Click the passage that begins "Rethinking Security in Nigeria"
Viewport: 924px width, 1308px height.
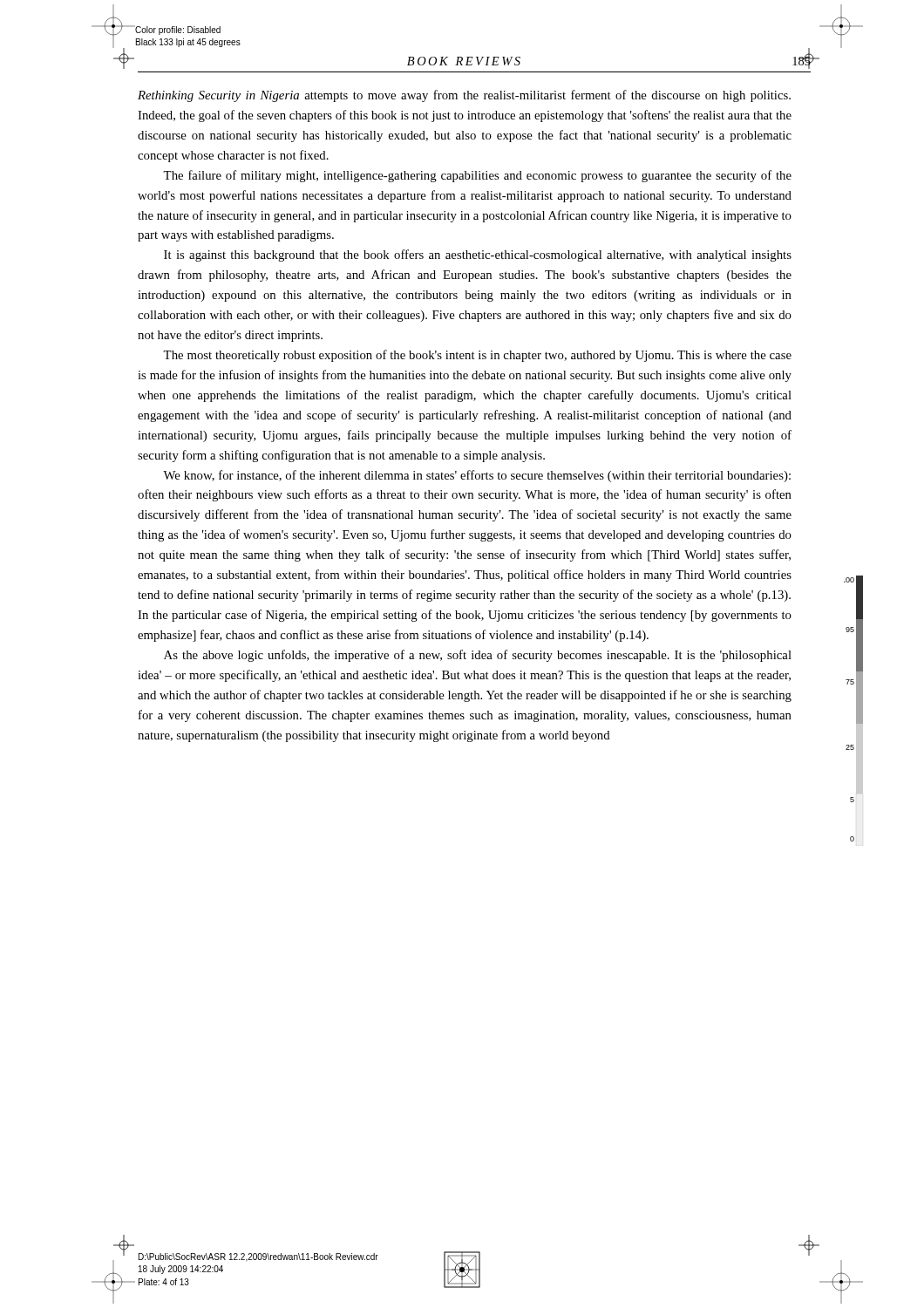click(x=465, y=415)
